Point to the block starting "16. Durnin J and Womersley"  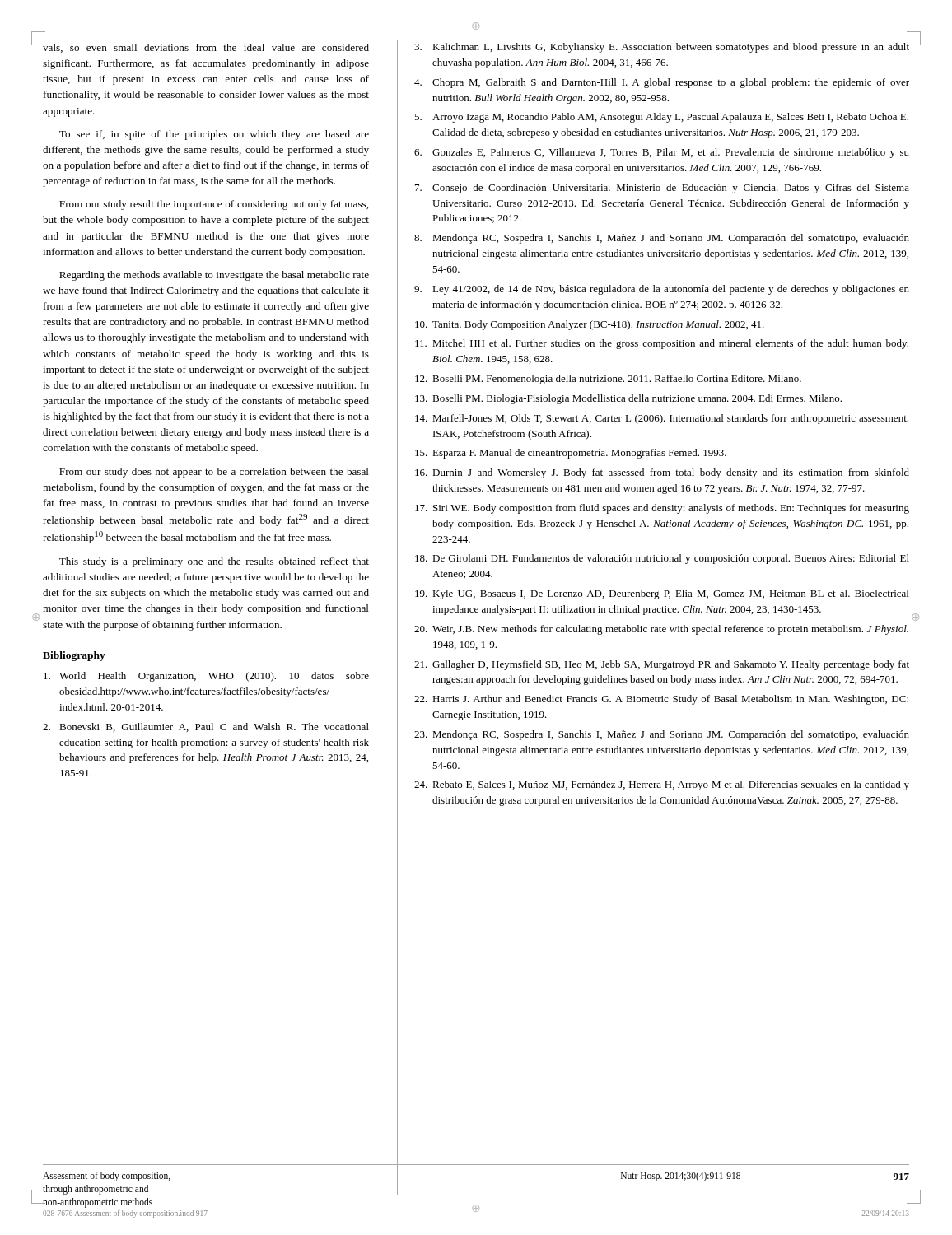click(x=662, y=481)
